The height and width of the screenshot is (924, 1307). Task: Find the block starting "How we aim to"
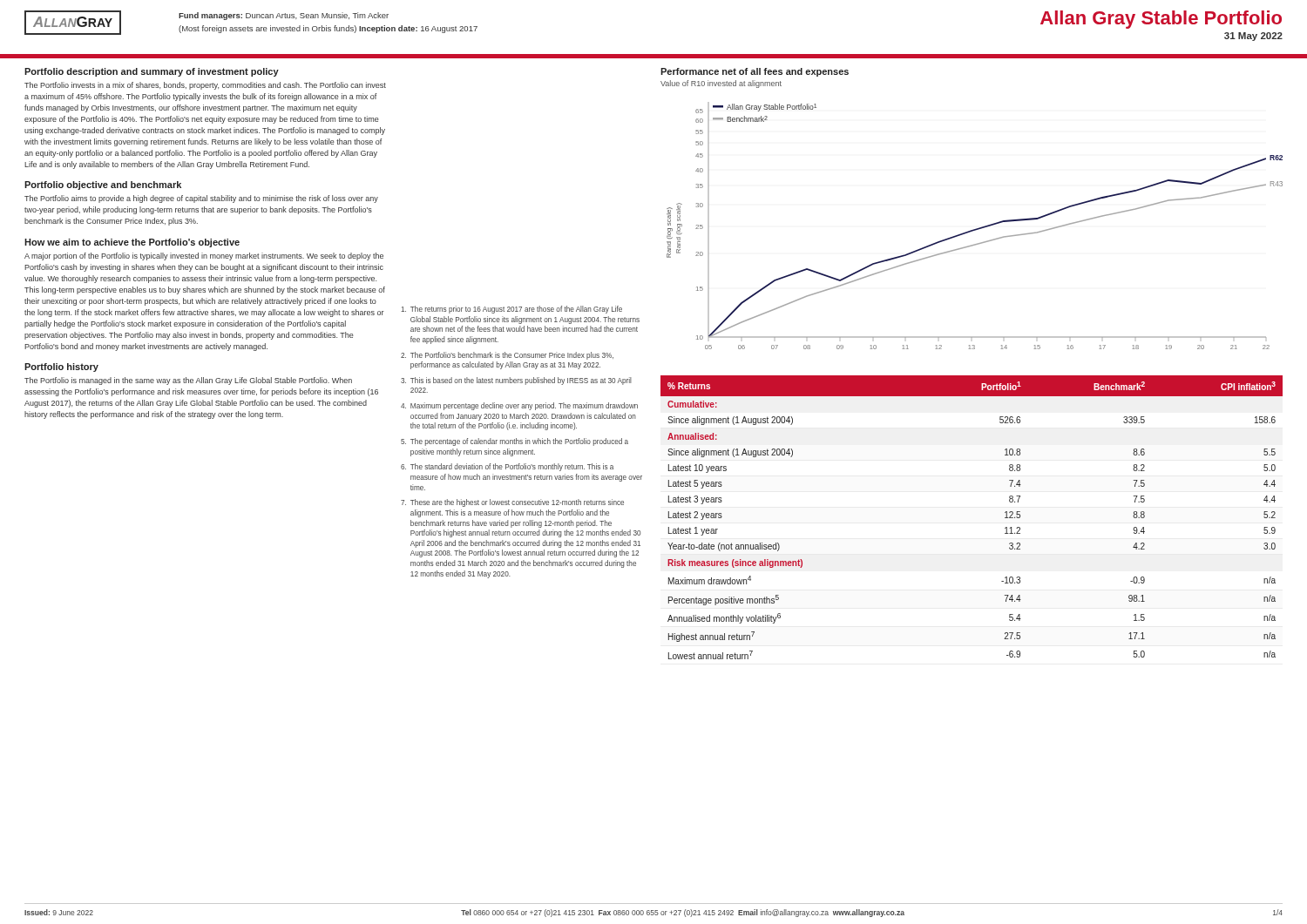132,242
